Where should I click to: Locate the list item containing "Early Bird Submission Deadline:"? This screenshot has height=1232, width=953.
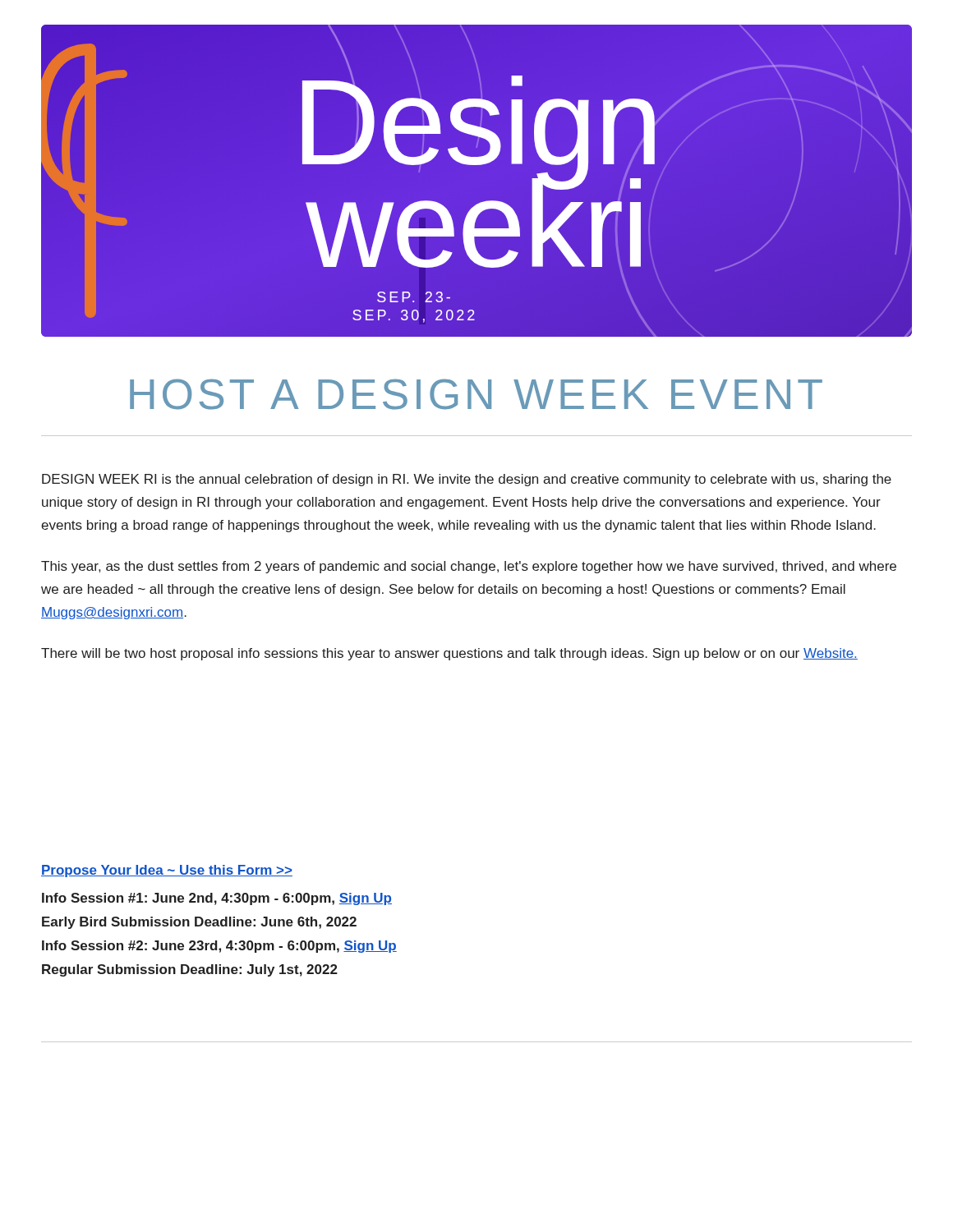pos(199,923)
